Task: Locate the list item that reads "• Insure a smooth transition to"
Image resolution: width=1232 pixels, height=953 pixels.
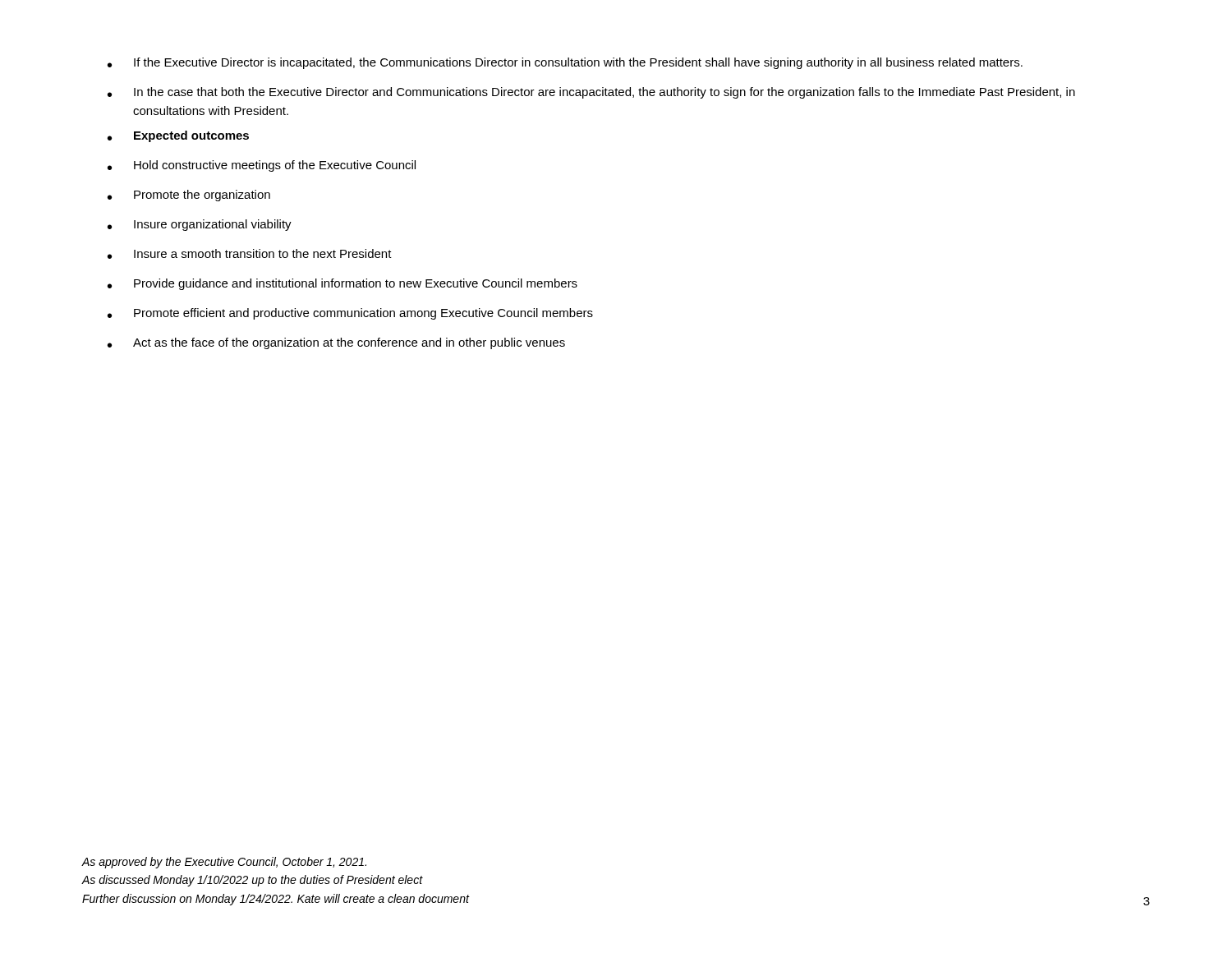Action: point(250,254)
